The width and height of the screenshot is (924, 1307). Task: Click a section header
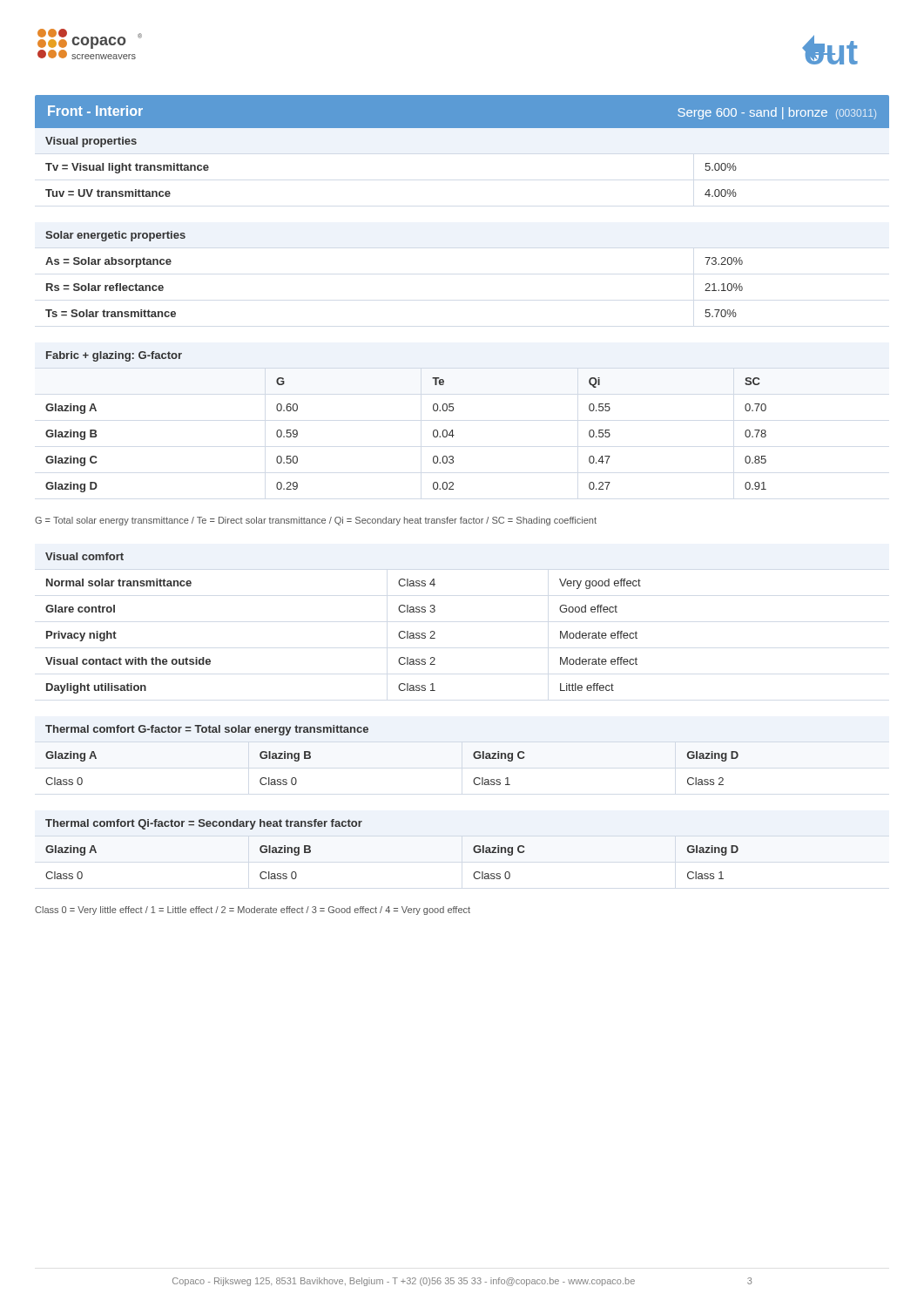(462, 111)
